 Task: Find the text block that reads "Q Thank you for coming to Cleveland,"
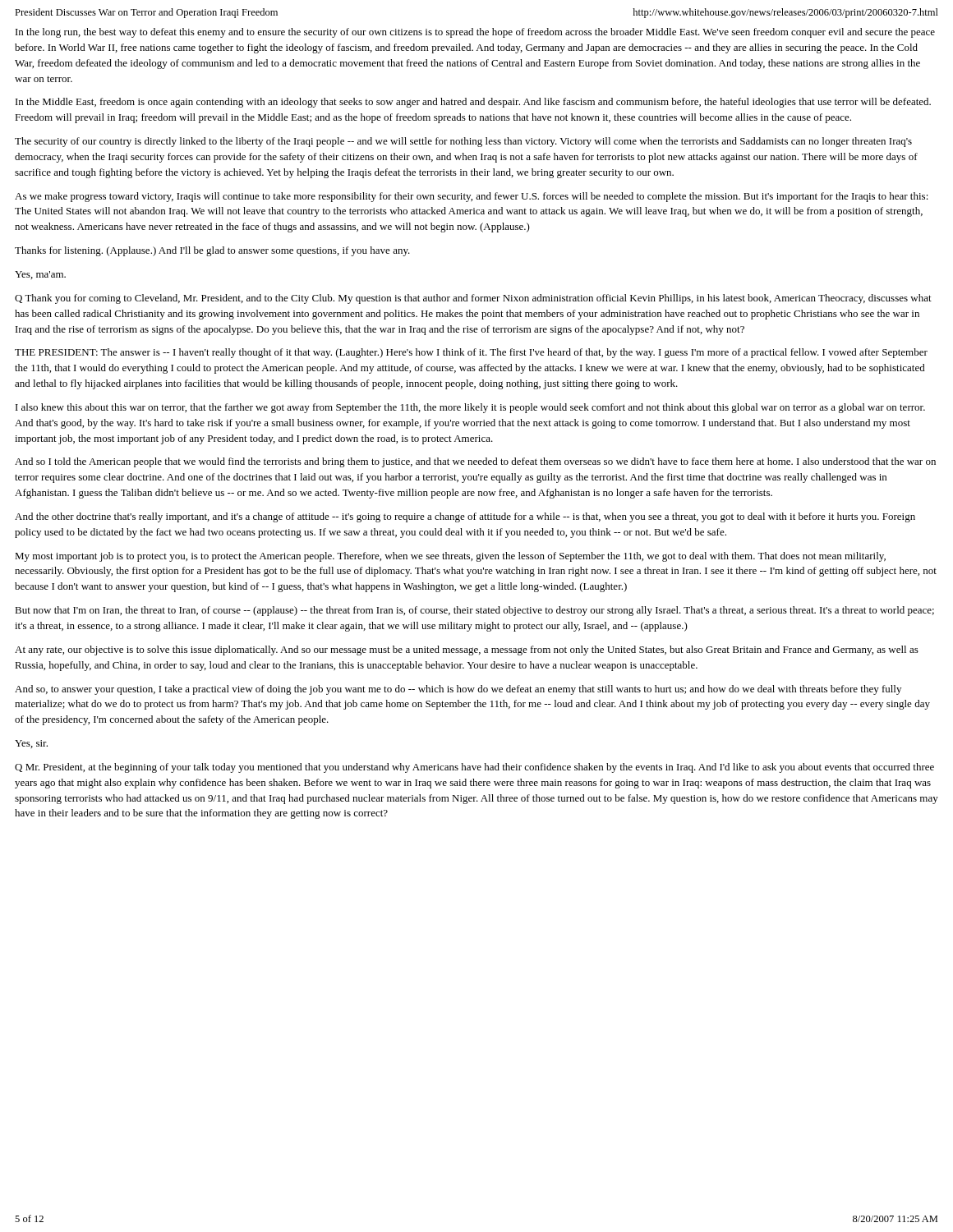pyautogui.click(x=473, y=313)
